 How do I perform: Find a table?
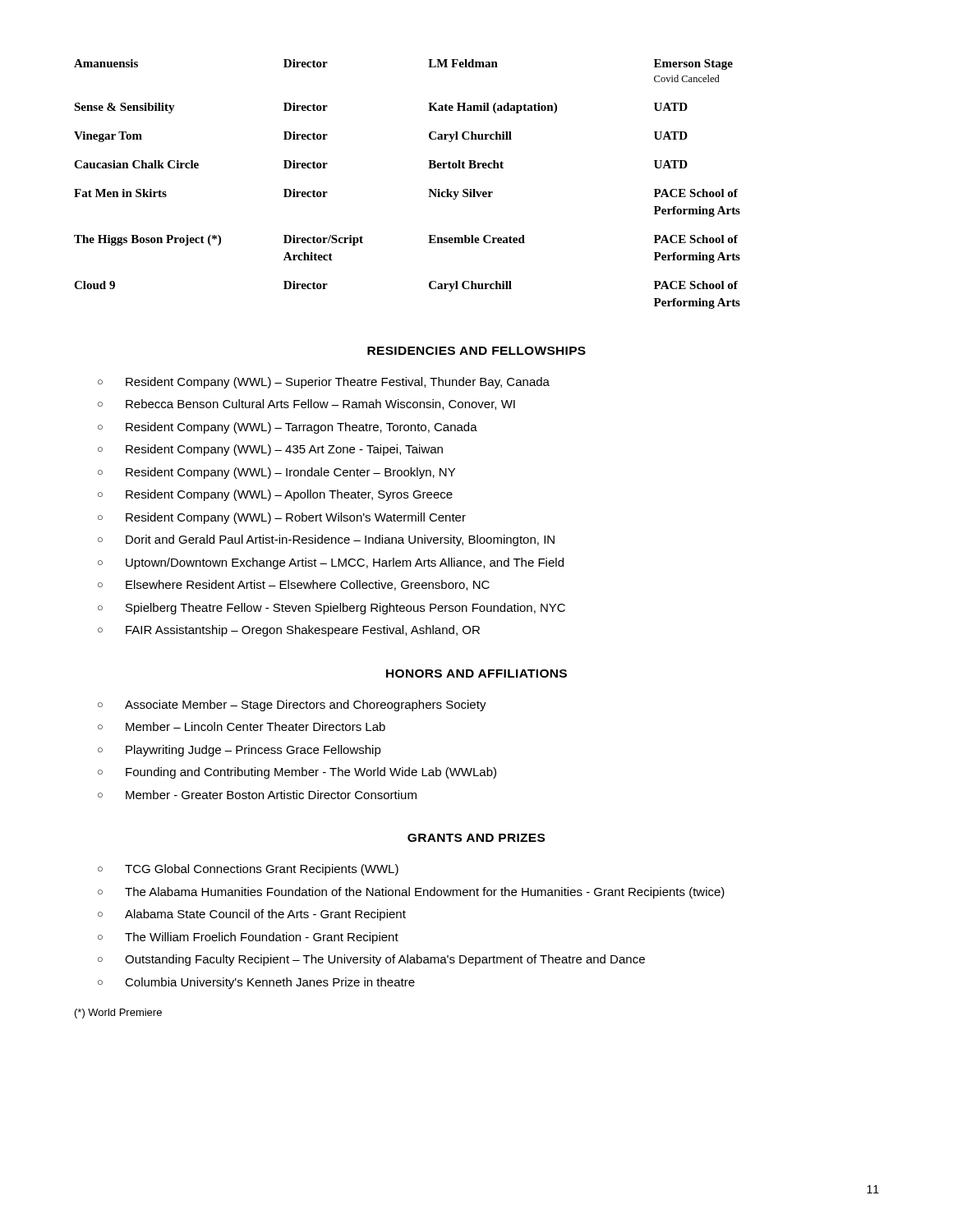click(x=476, y=183)
